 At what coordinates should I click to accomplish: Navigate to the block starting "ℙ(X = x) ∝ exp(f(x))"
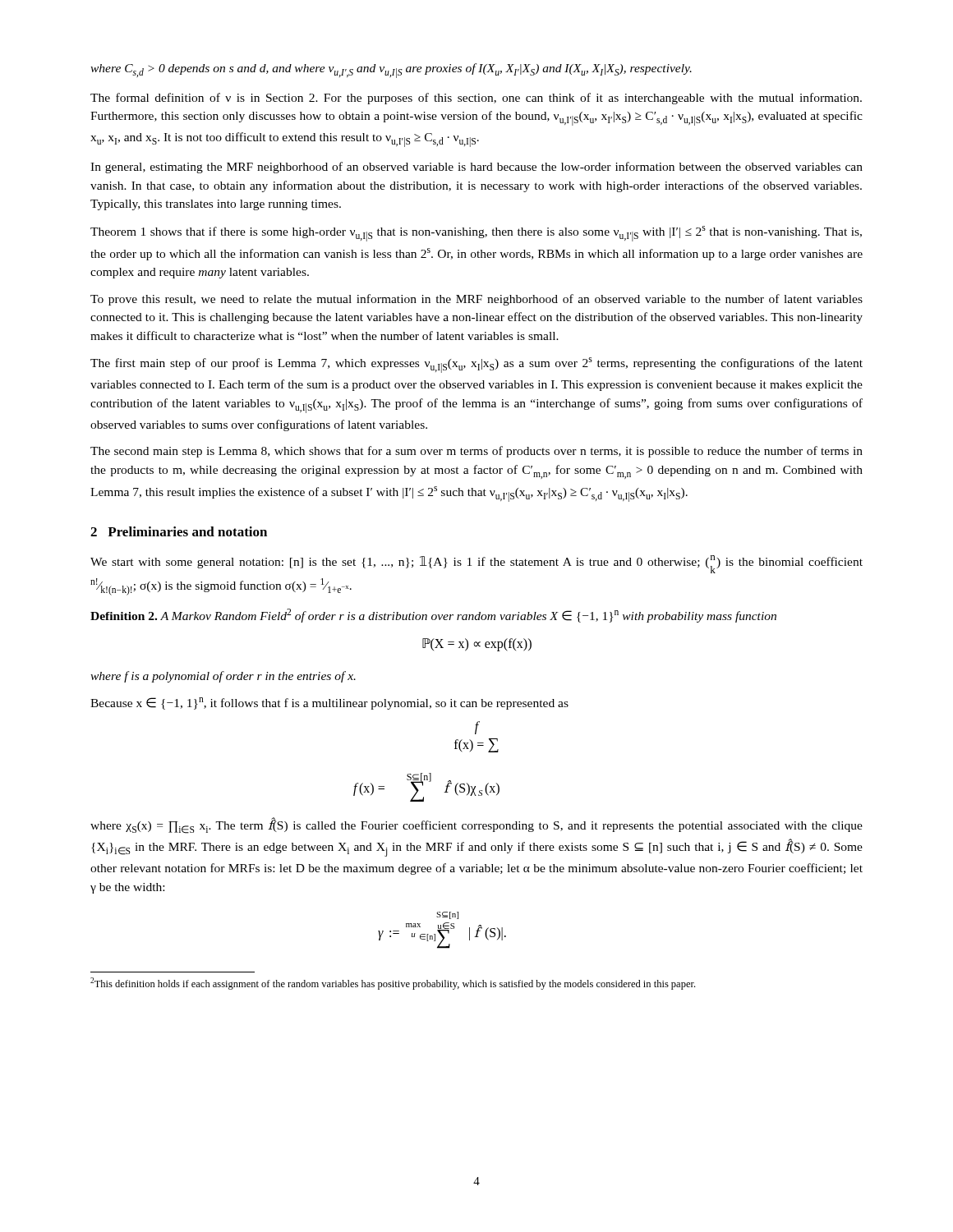pyautogui.click(x=476, y=643)
